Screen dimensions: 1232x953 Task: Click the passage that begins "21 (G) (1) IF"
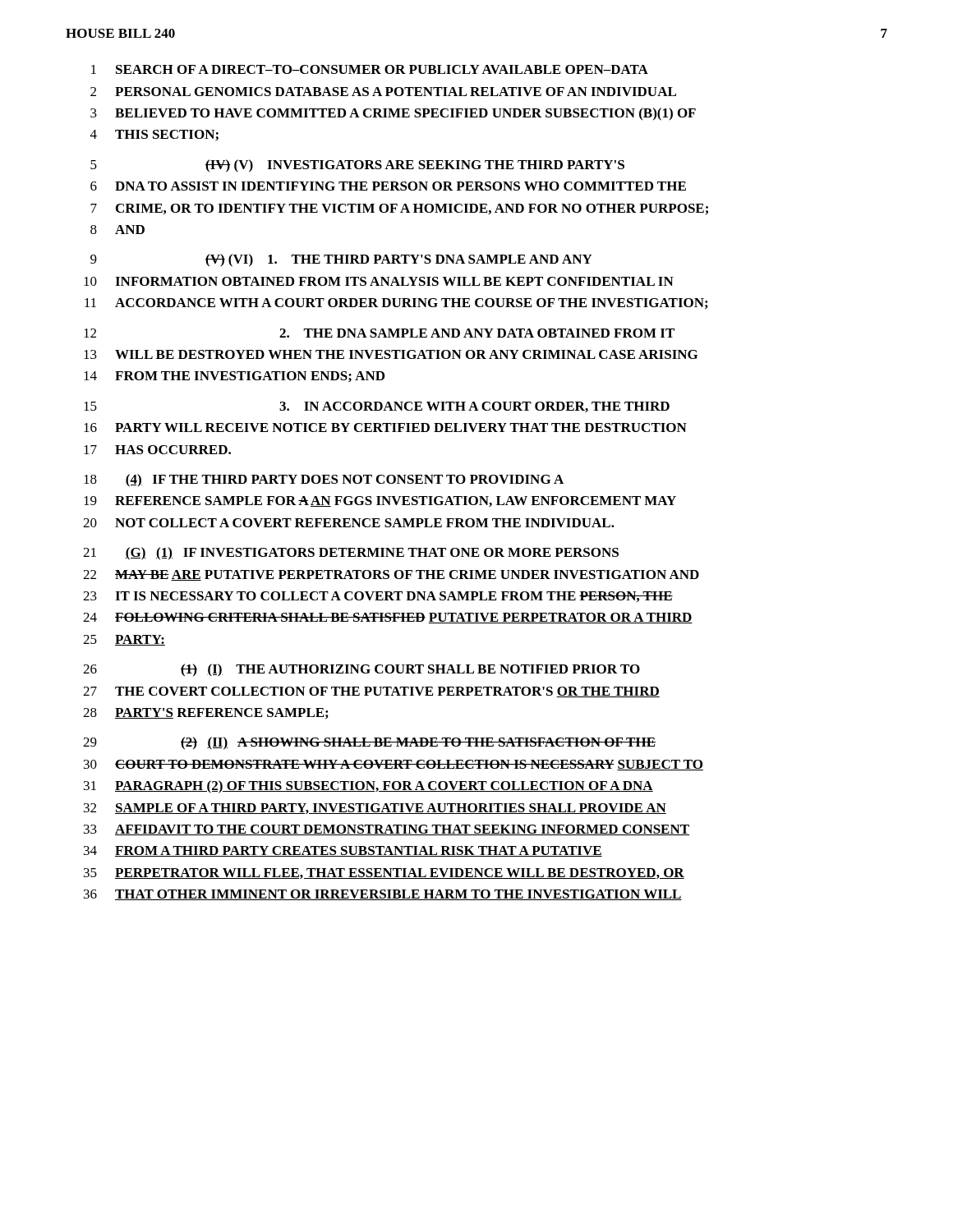click(476, 596)
